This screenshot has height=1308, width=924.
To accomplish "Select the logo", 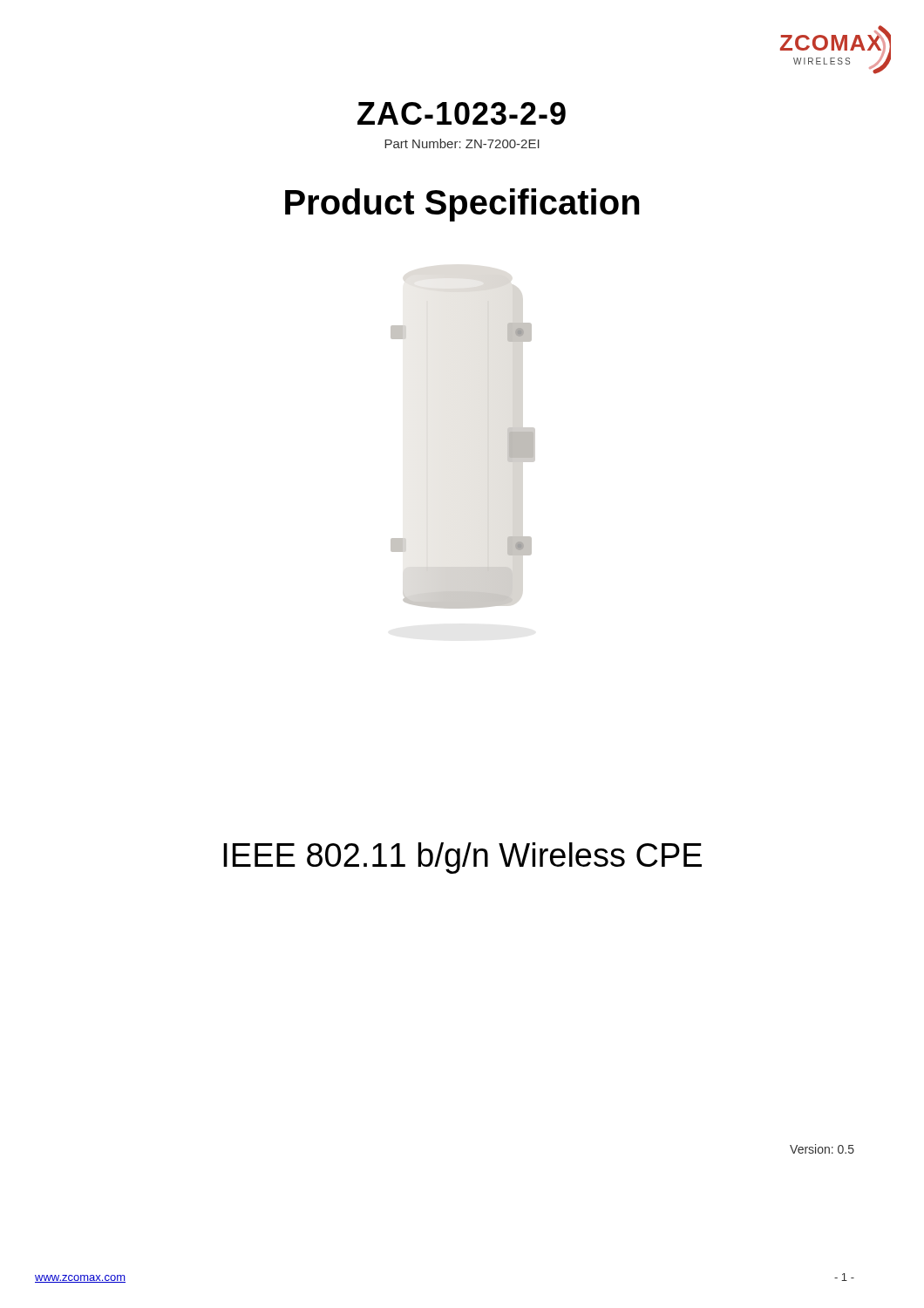I will coord(834,52).
